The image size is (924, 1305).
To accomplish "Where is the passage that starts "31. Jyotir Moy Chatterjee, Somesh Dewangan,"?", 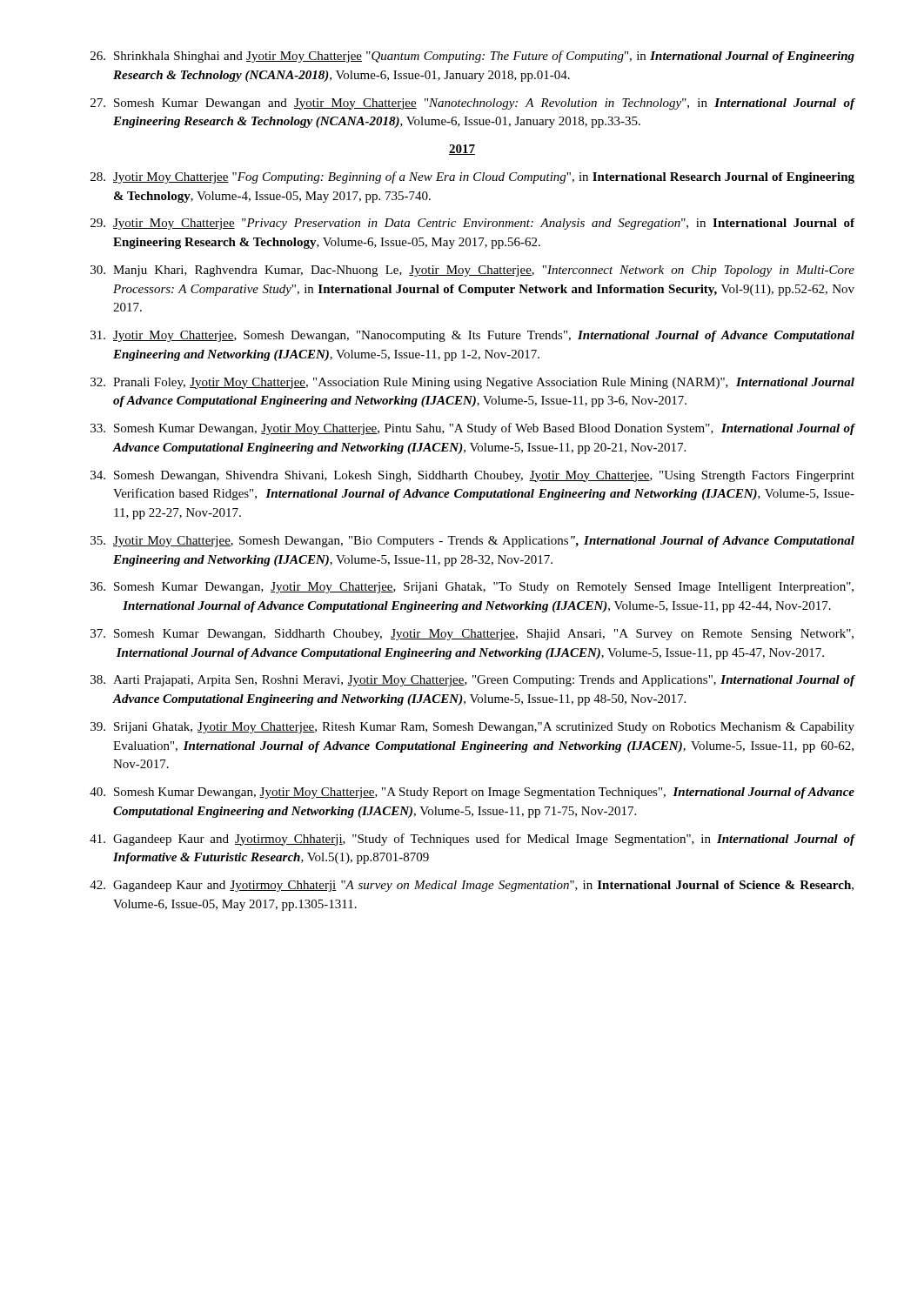I will coord(462,345).
